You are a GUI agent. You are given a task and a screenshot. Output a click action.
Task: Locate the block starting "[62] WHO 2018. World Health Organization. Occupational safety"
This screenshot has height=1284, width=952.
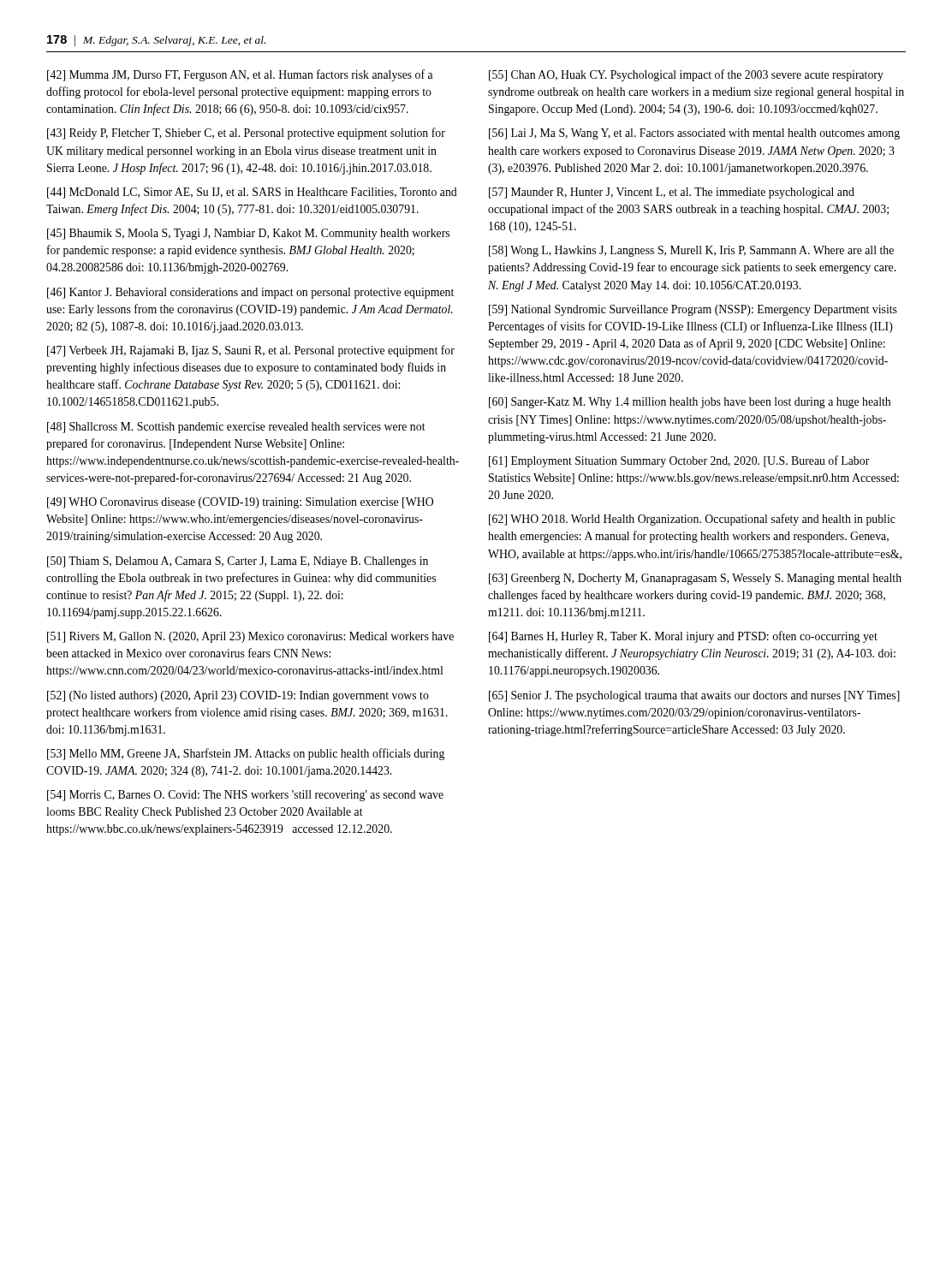[695, 537]
